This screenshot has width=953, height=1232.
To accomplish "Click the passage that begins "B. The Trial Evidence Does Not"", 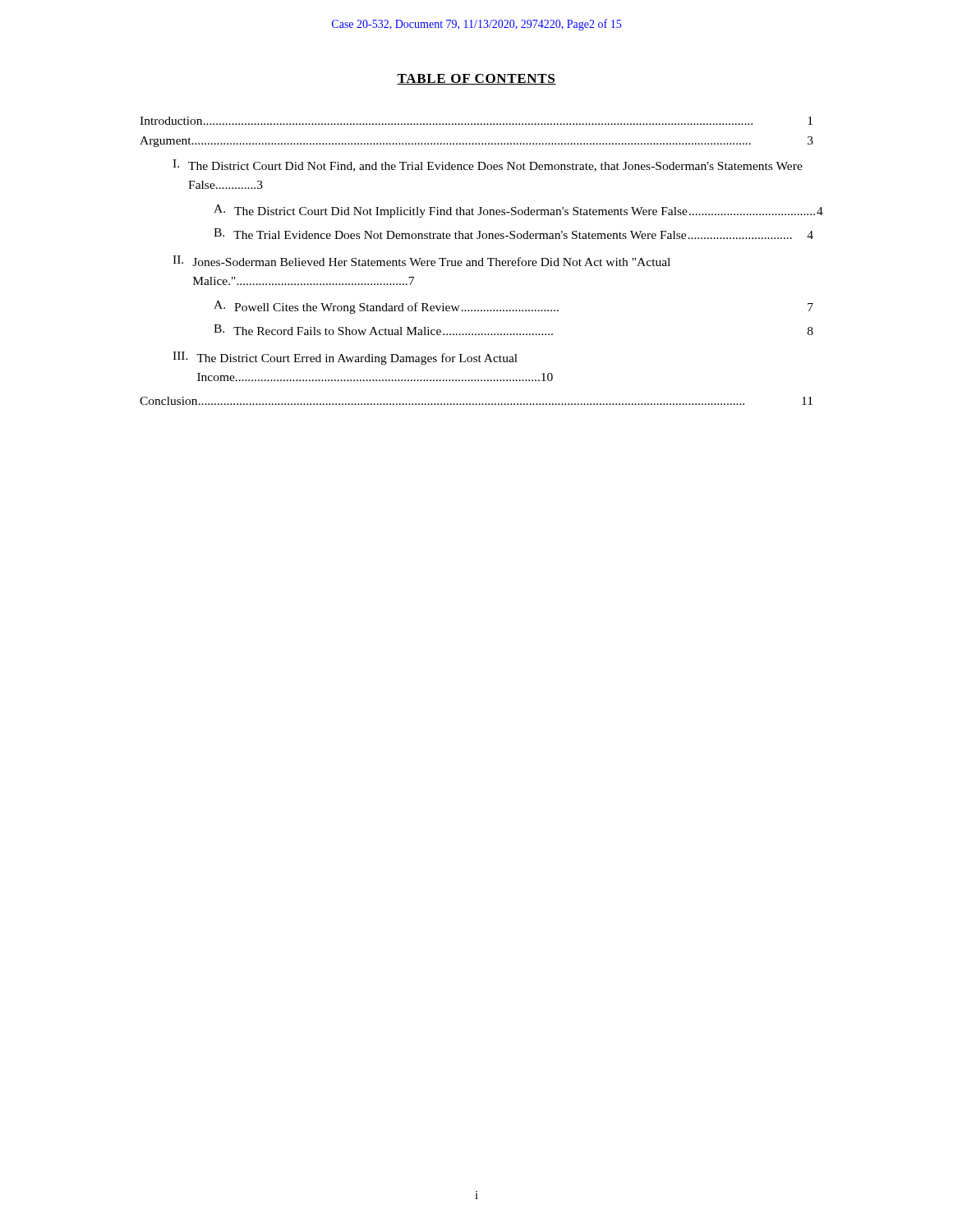I will (476, 234).
